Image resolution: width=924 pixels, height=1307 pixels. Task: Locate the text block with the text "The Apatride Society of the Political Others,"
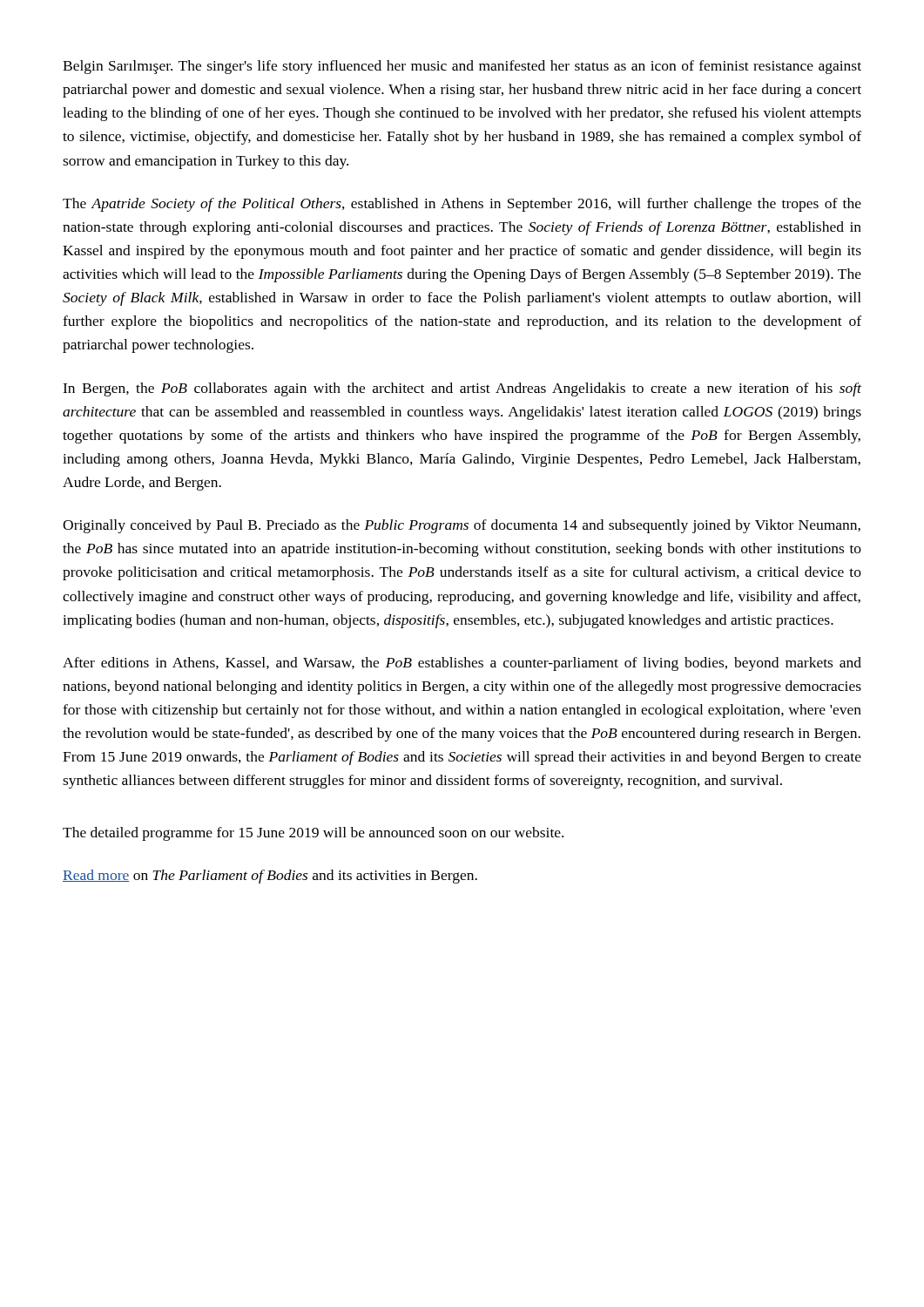coord(462,274)
